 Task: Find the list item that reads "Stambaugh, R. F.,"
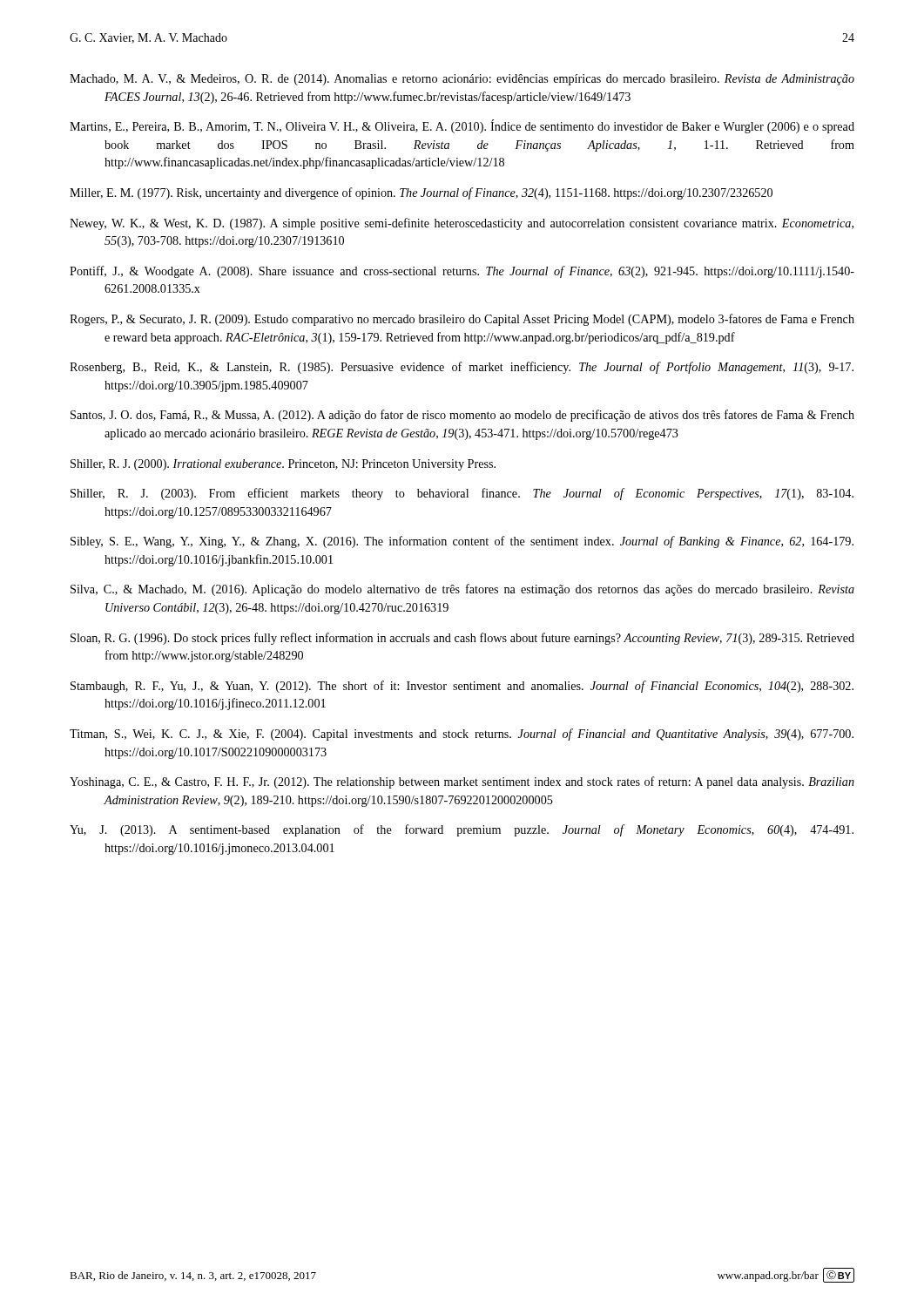(462, 695)
